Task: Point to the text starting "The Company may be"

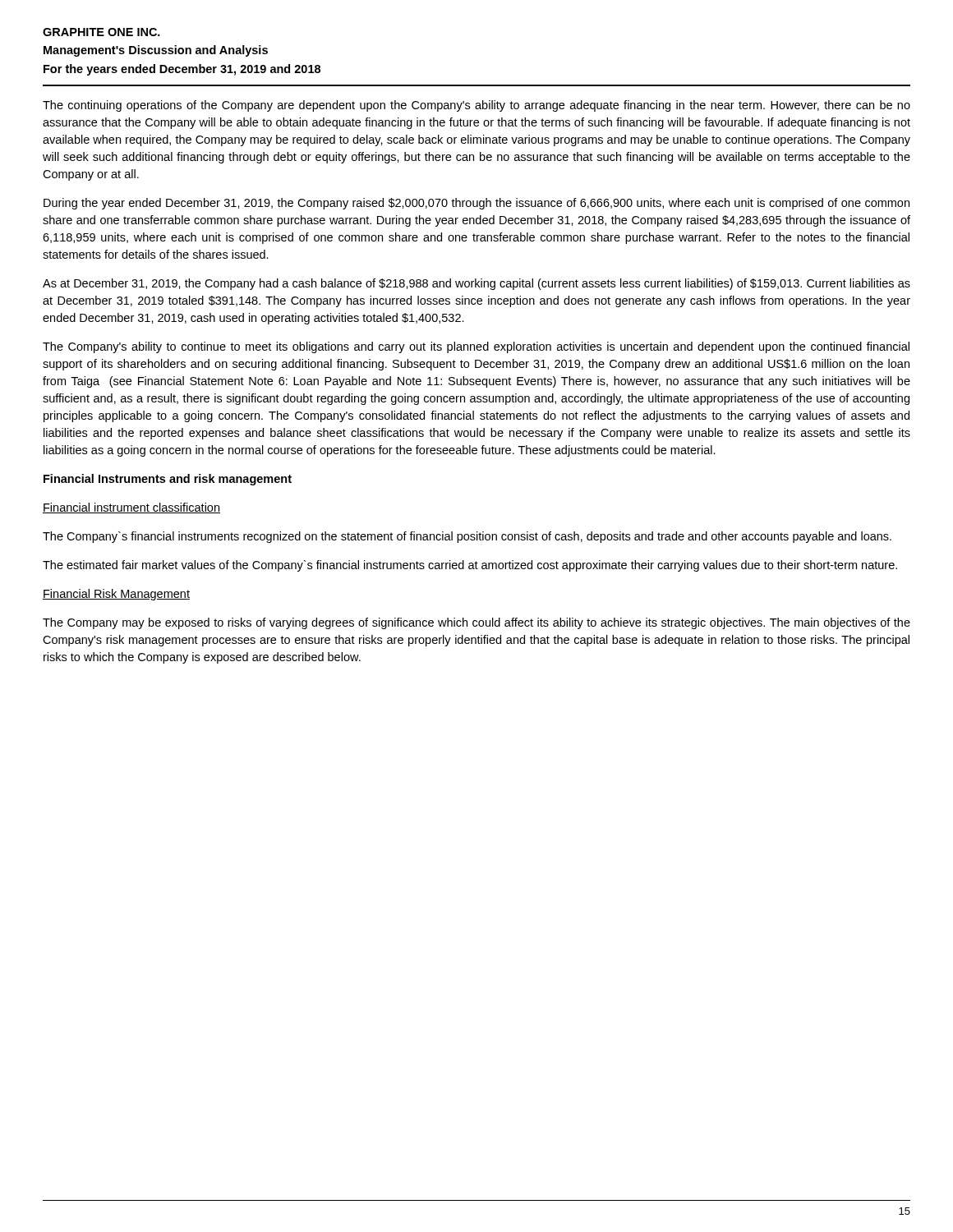Action: click(476, 641)
